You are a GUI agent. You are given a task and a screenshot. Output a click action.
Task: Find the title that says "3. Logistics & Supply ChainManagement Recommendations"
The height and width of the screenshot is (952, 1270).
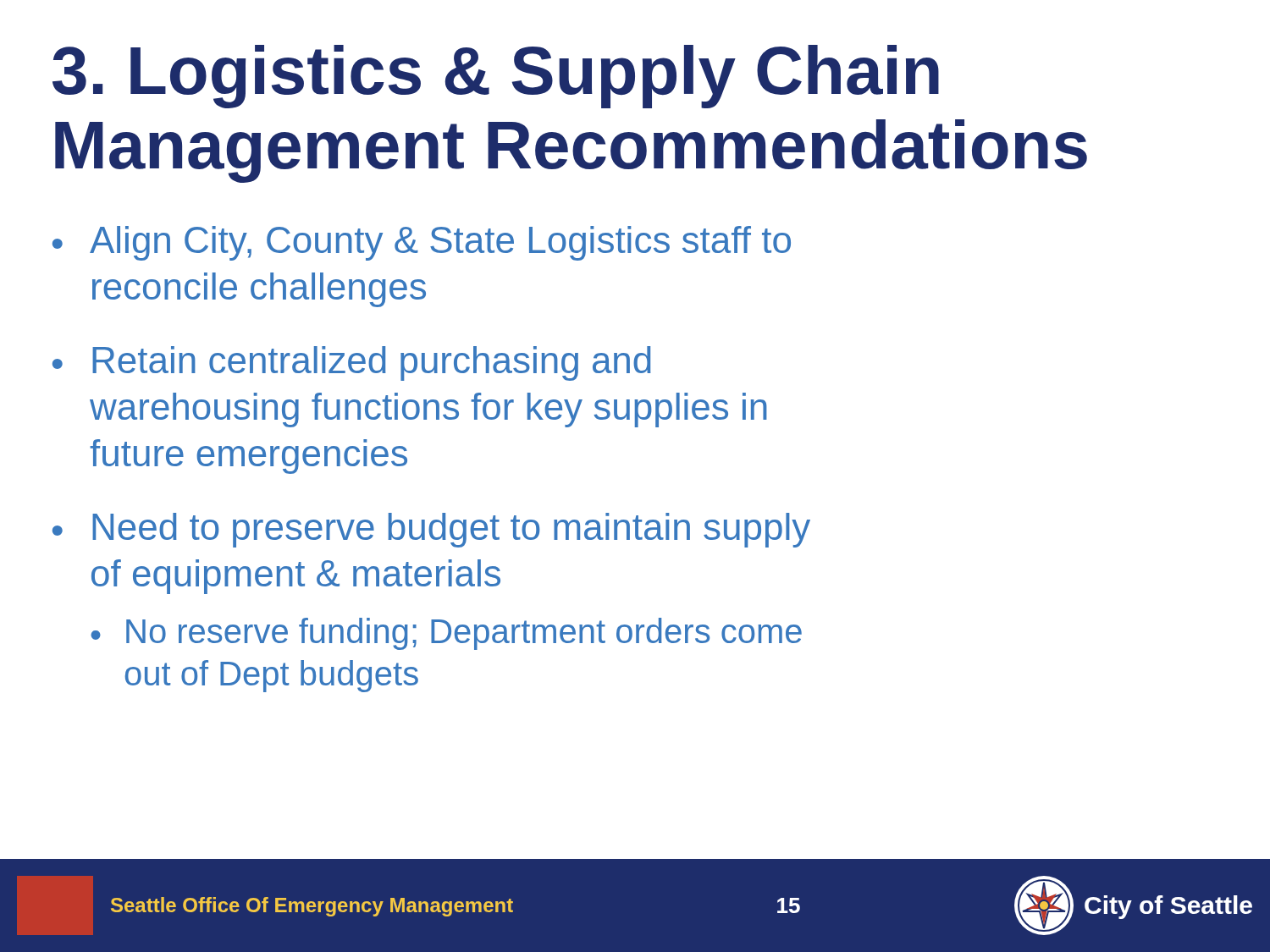(x=635, y=108)
